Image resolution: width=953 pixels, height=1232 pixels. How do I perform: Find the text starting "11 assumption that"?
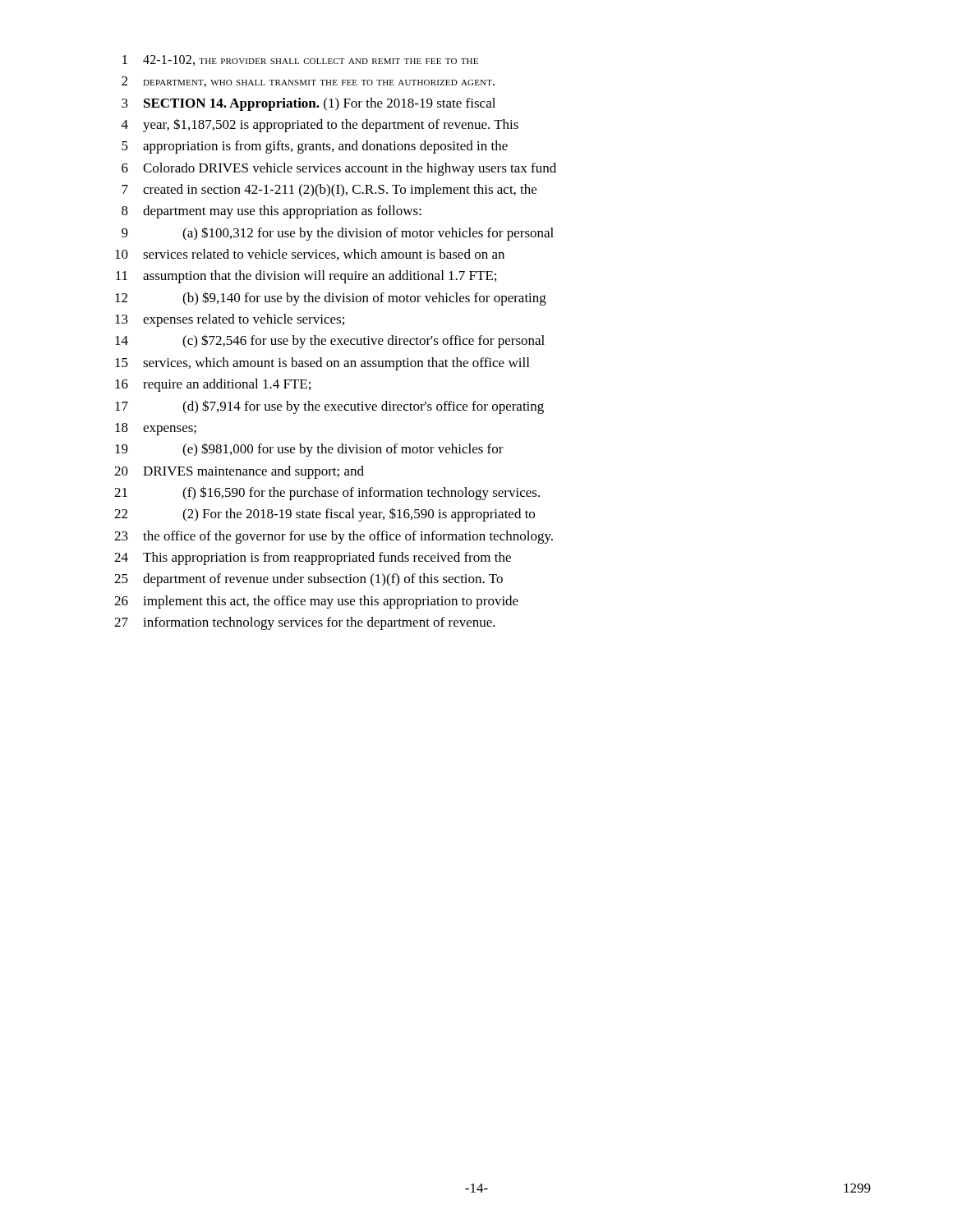pos(485,276)
